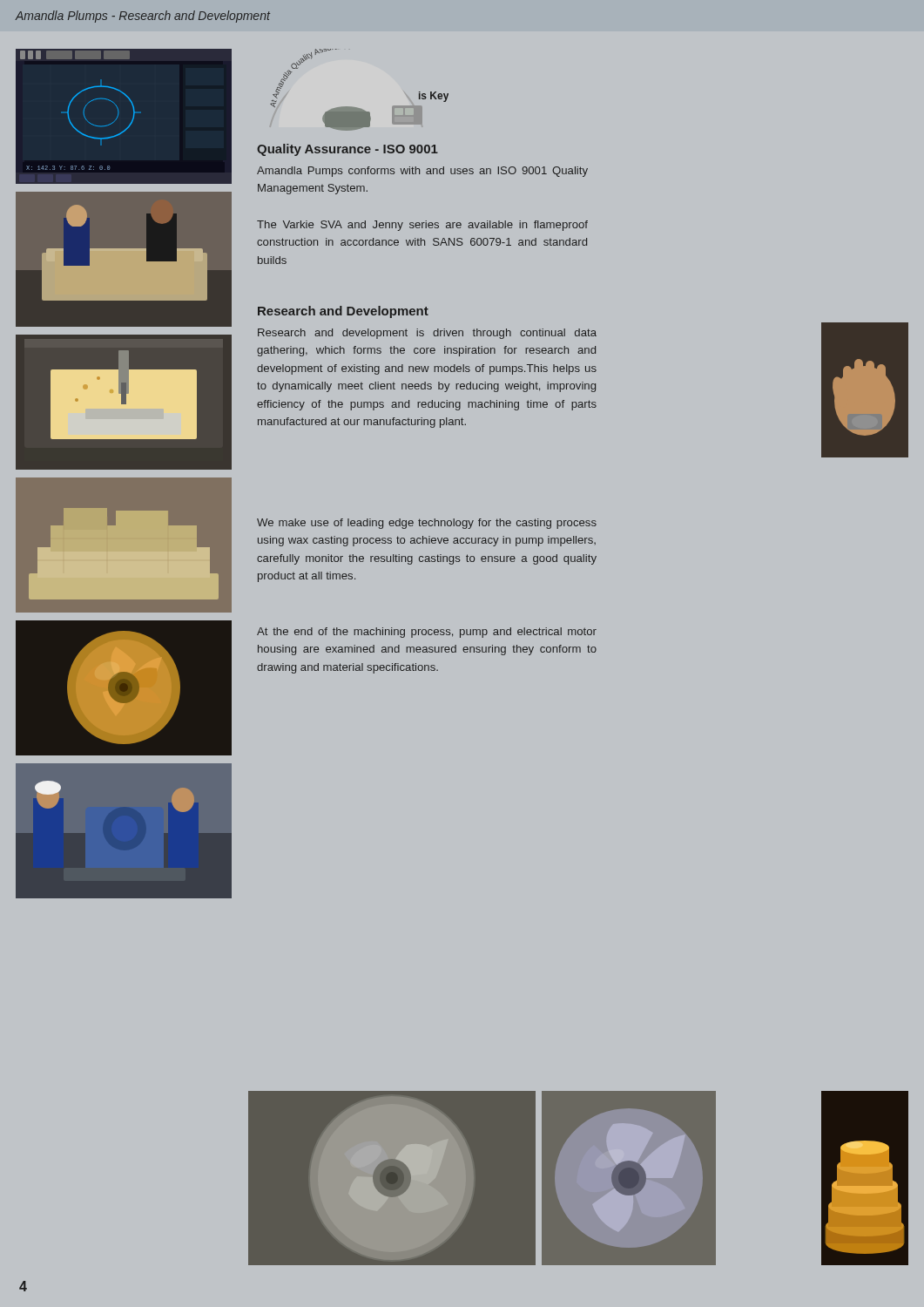Navigate to the text block starting "Research and Development"
The image size is (924, 1307).
[343, 311]
